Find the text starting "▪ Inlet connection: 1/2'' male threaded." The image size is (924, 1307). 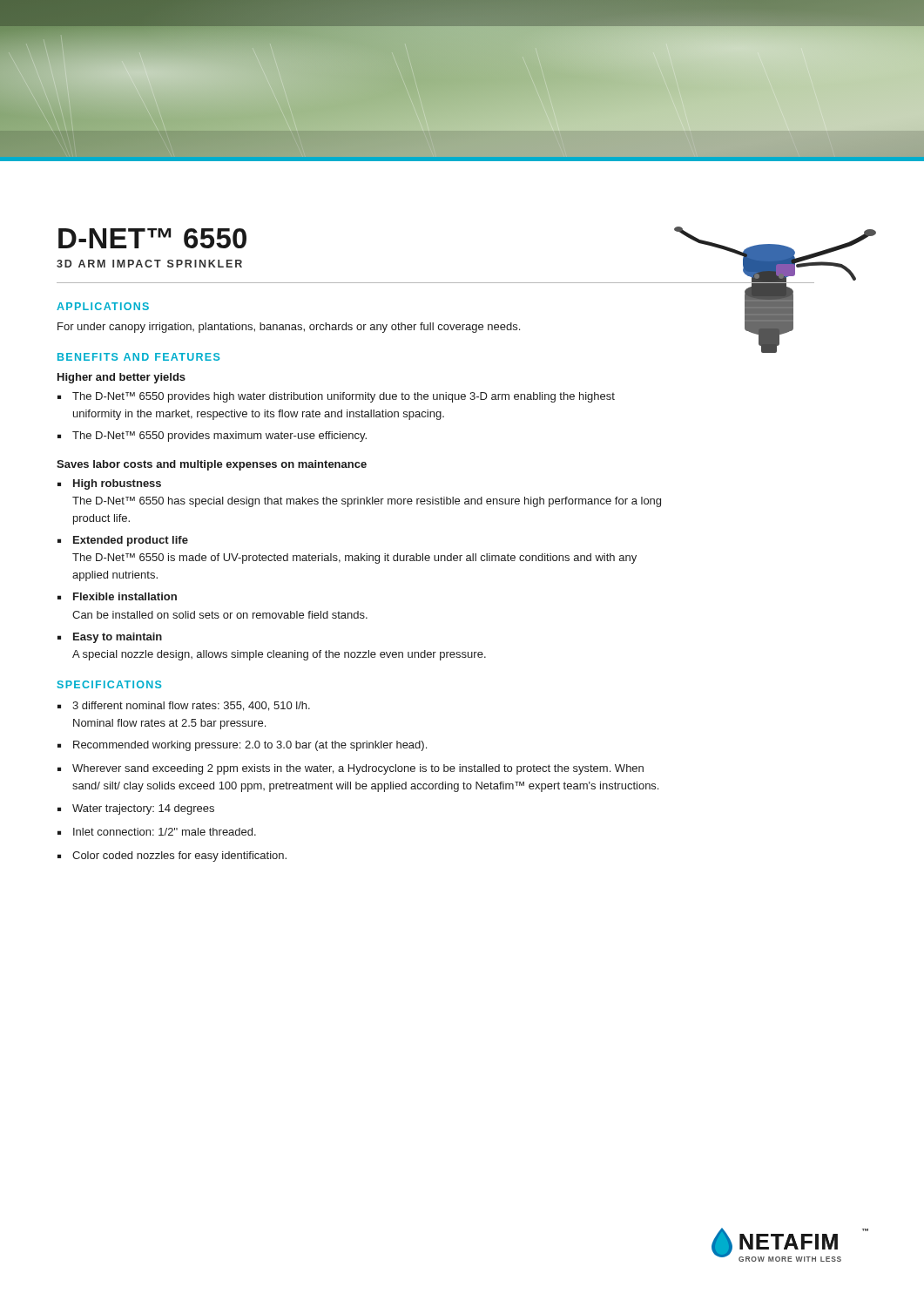pos(157,833)
